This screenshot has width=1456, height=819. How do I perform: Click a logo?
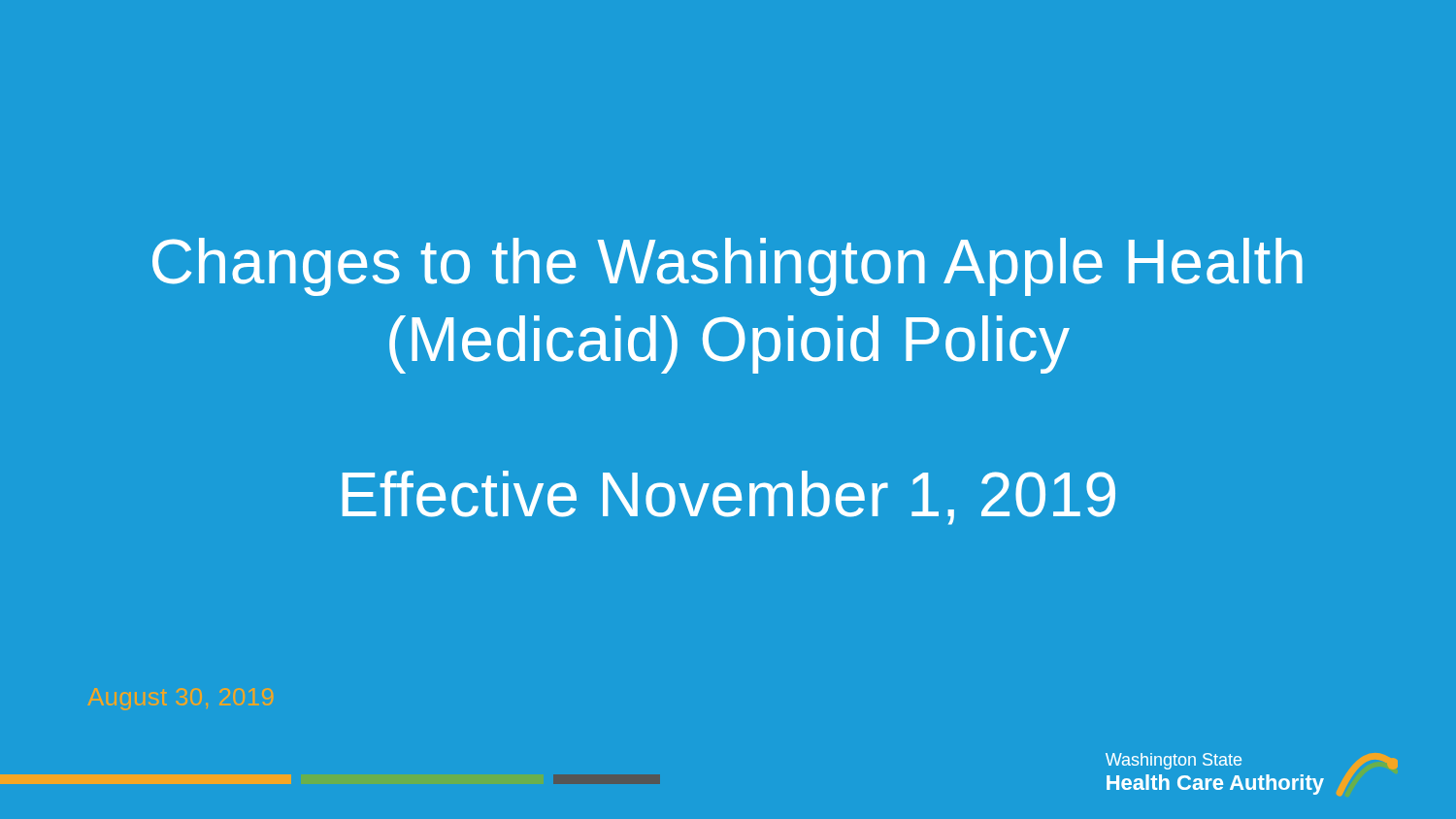pos(1252,773)
